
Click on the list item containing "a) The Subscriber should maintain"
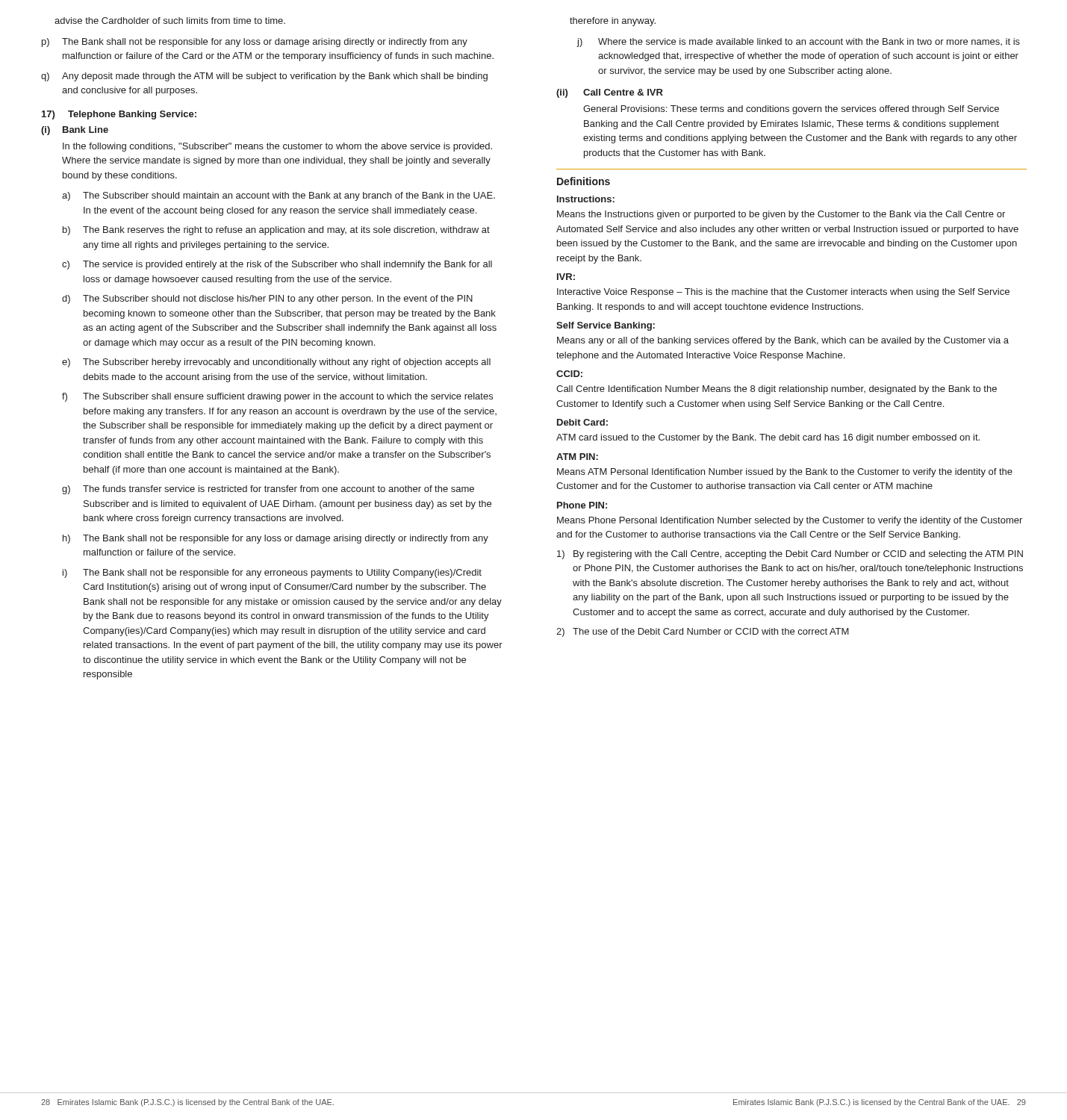coord(283,203)
